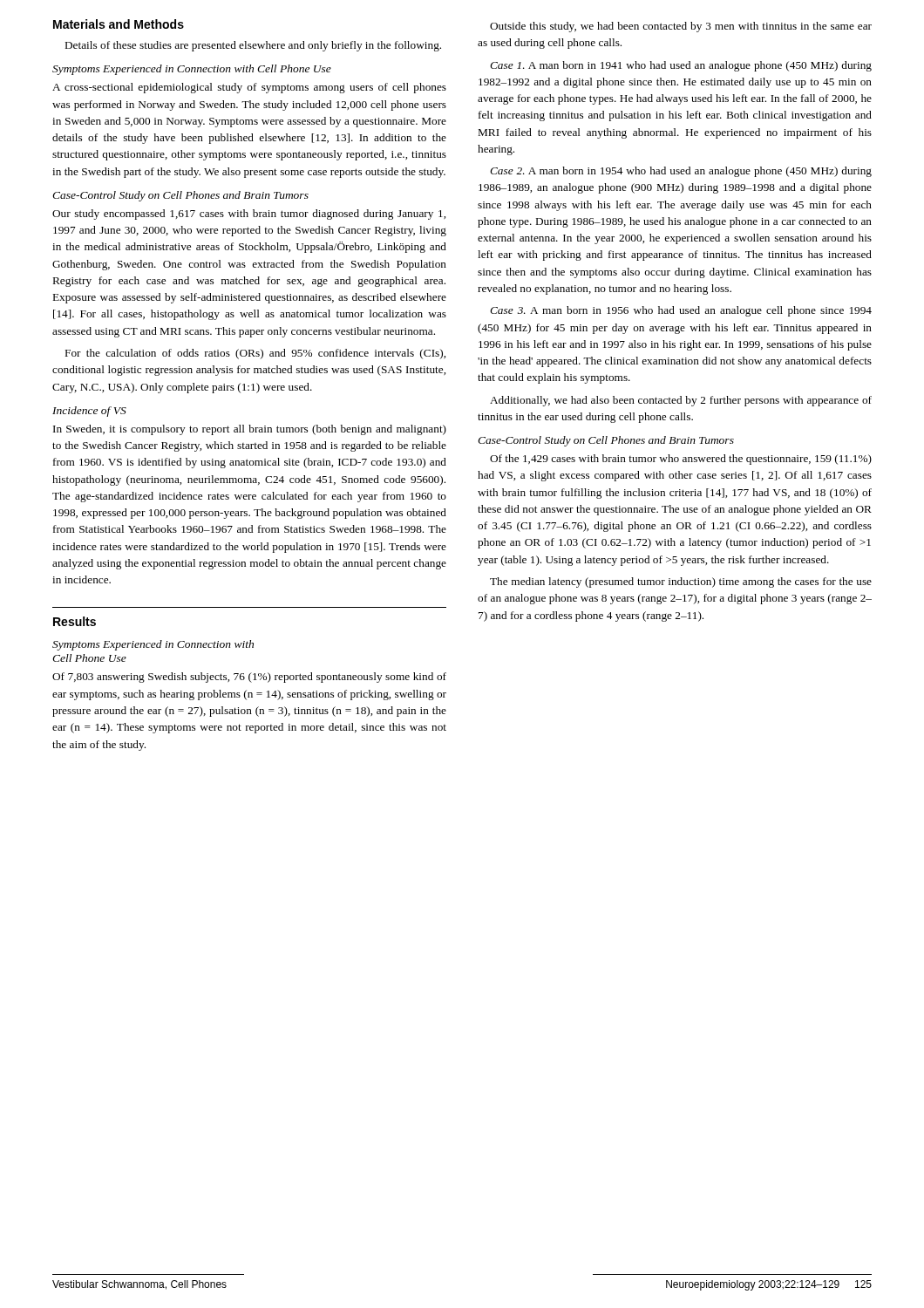Select the passage starting "Symptoms Experienced in Connection withCell Phone Use"
This screenshot has height=1308, width=924.
point(249,652)
